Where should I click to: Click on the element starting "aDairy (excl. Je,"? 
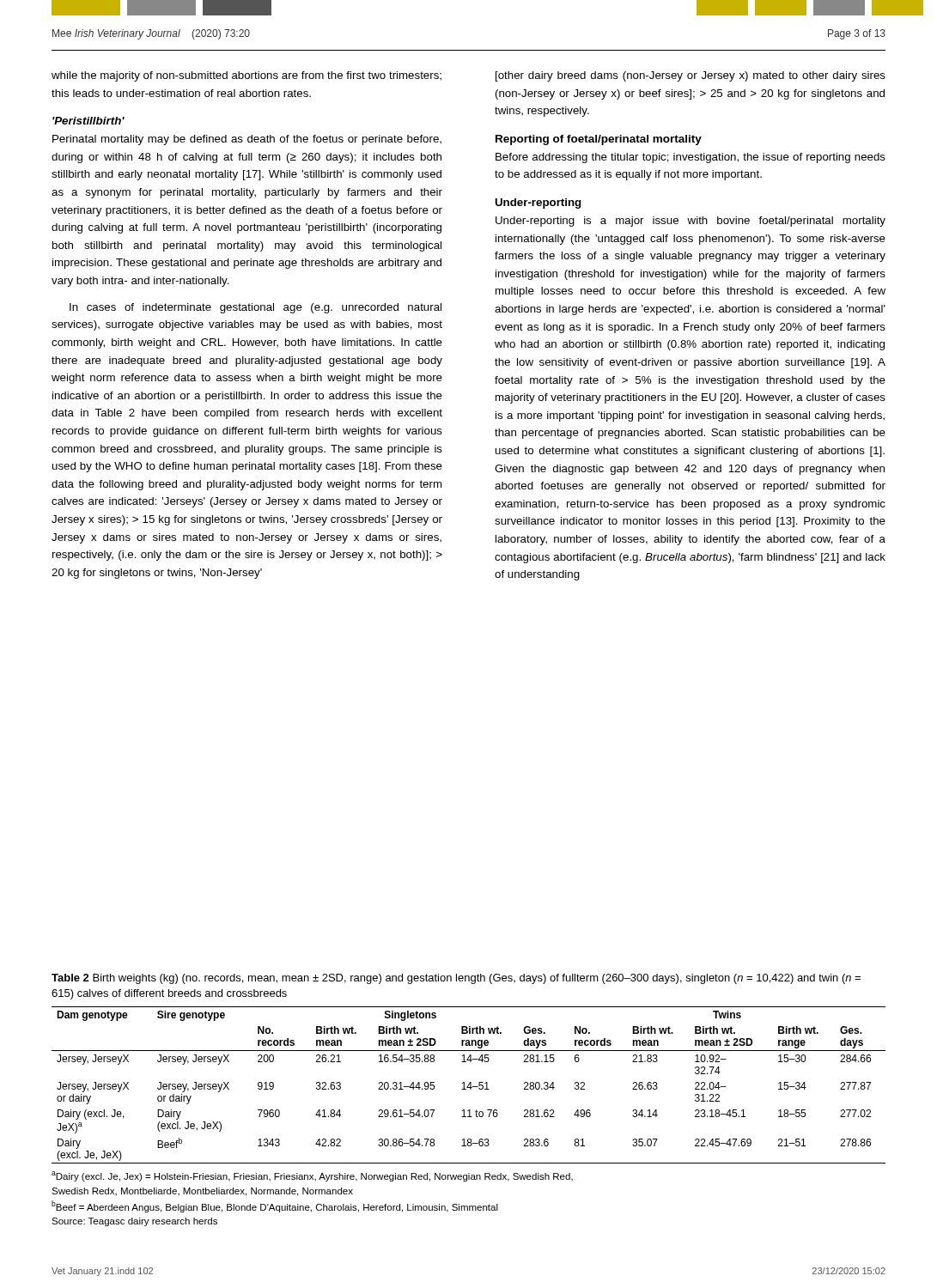point(312,1198)
